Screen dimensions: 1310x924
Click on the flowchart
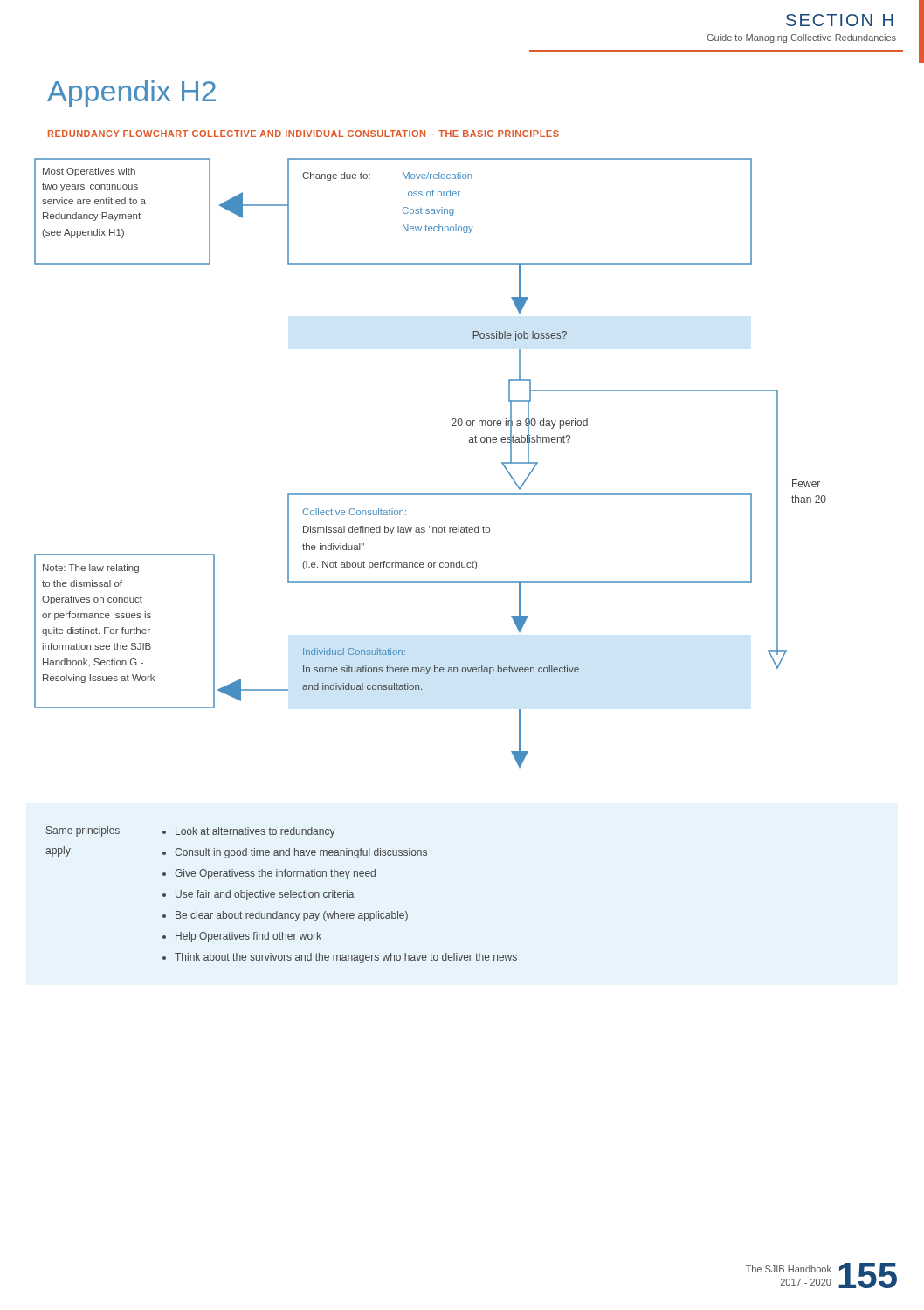point(462,635)
